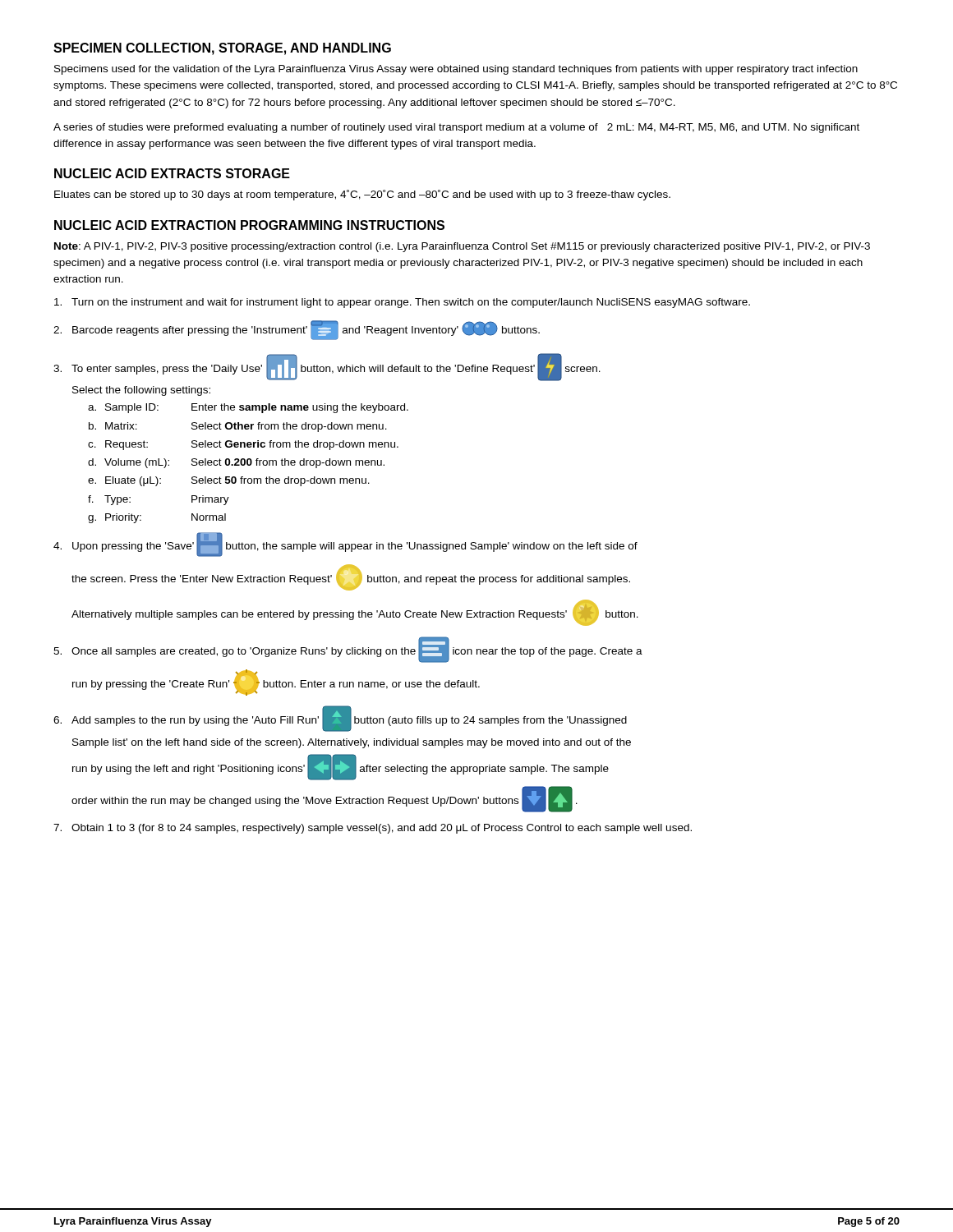Select the region starting "7. Obtain 1 to"
Image resolution: width=953 pixels, height=1232 pixels.
pyautogui.click(x=373, y=828)
